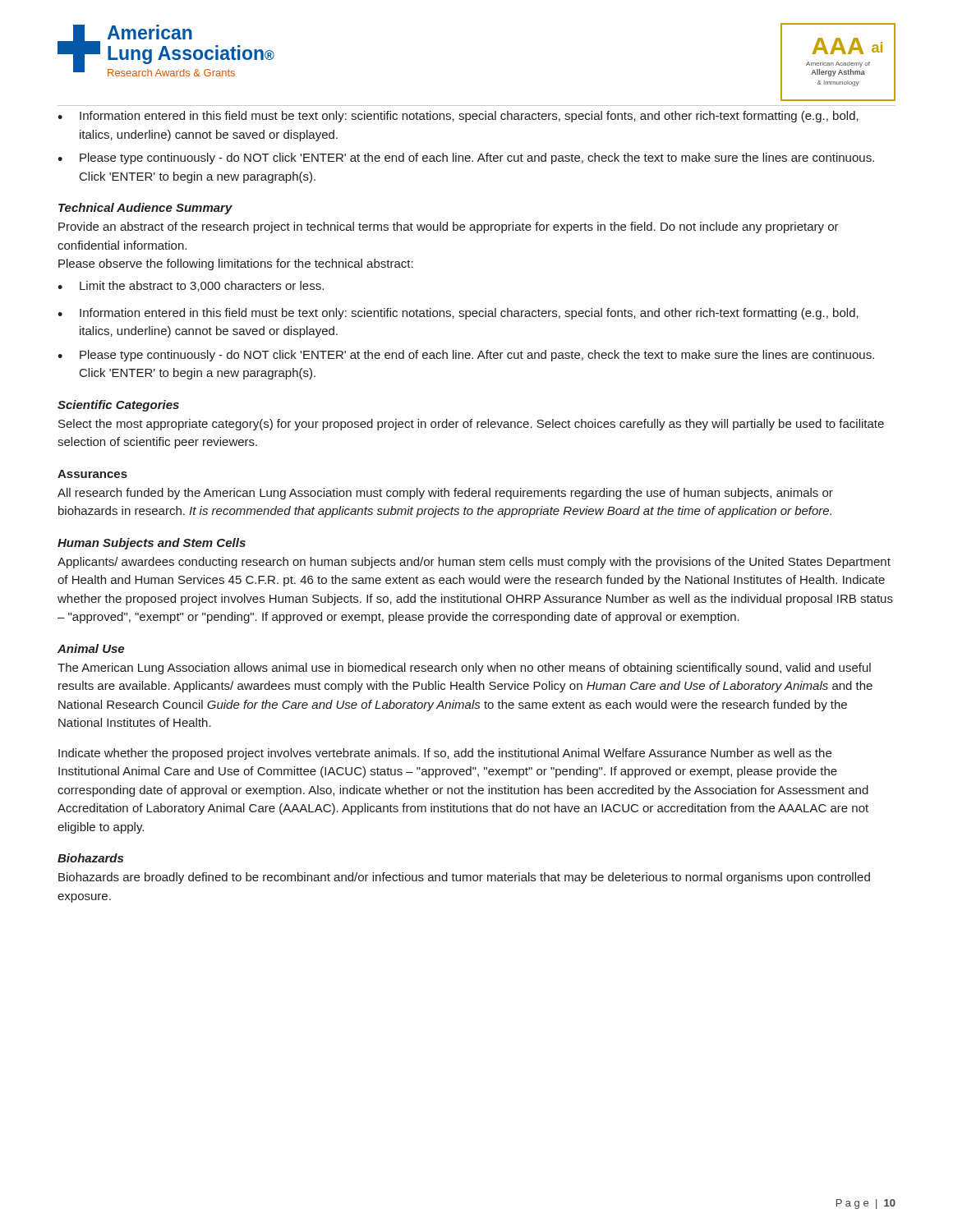Find the text block that says "Provide an abstract of the research project"
The height and width of the screenshot is (1232, 953).
449,228
